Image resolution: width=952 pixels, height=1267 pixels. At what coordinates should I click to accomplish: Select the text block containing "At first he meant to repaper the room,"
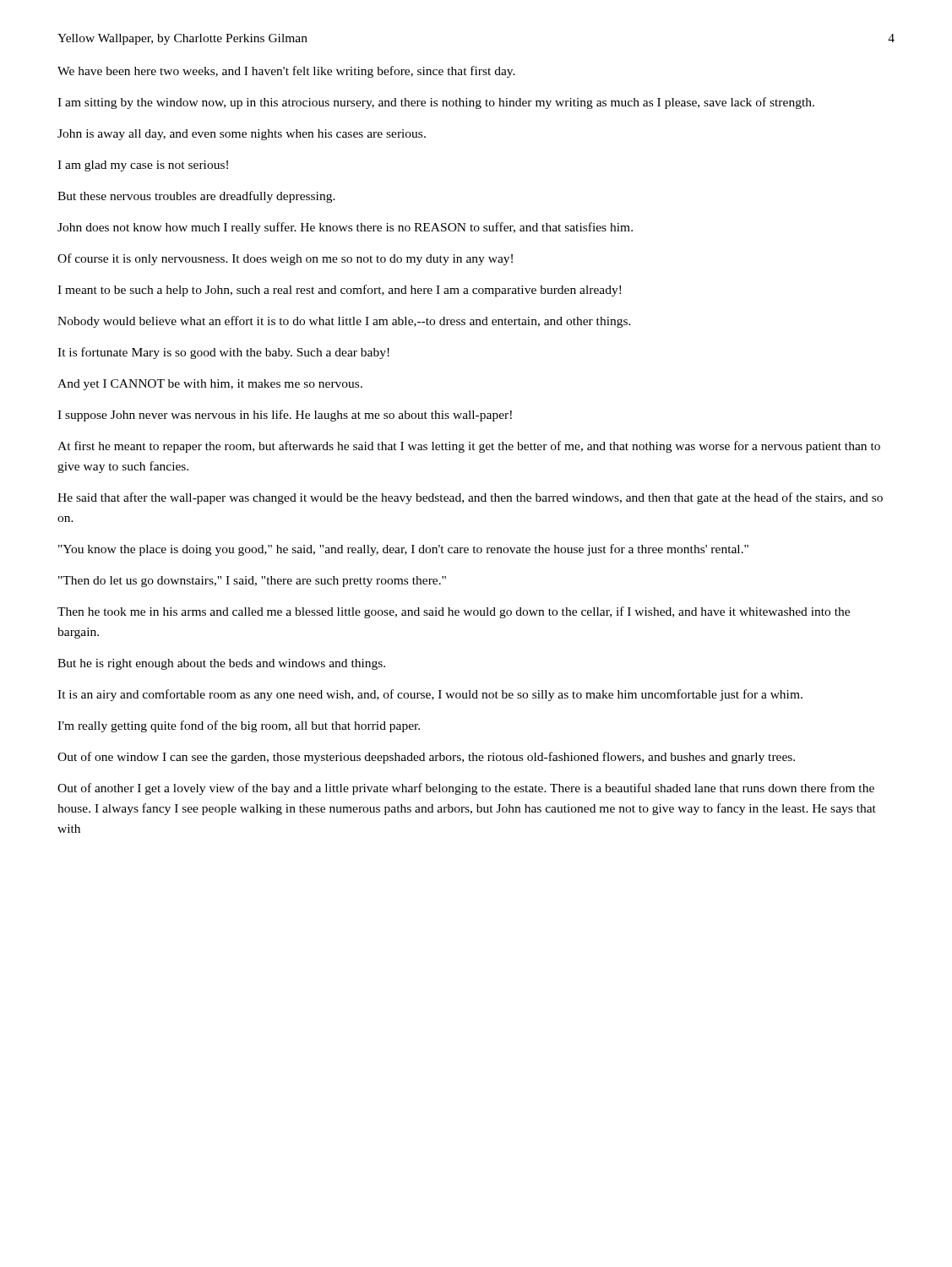click(x=469, y=456)
